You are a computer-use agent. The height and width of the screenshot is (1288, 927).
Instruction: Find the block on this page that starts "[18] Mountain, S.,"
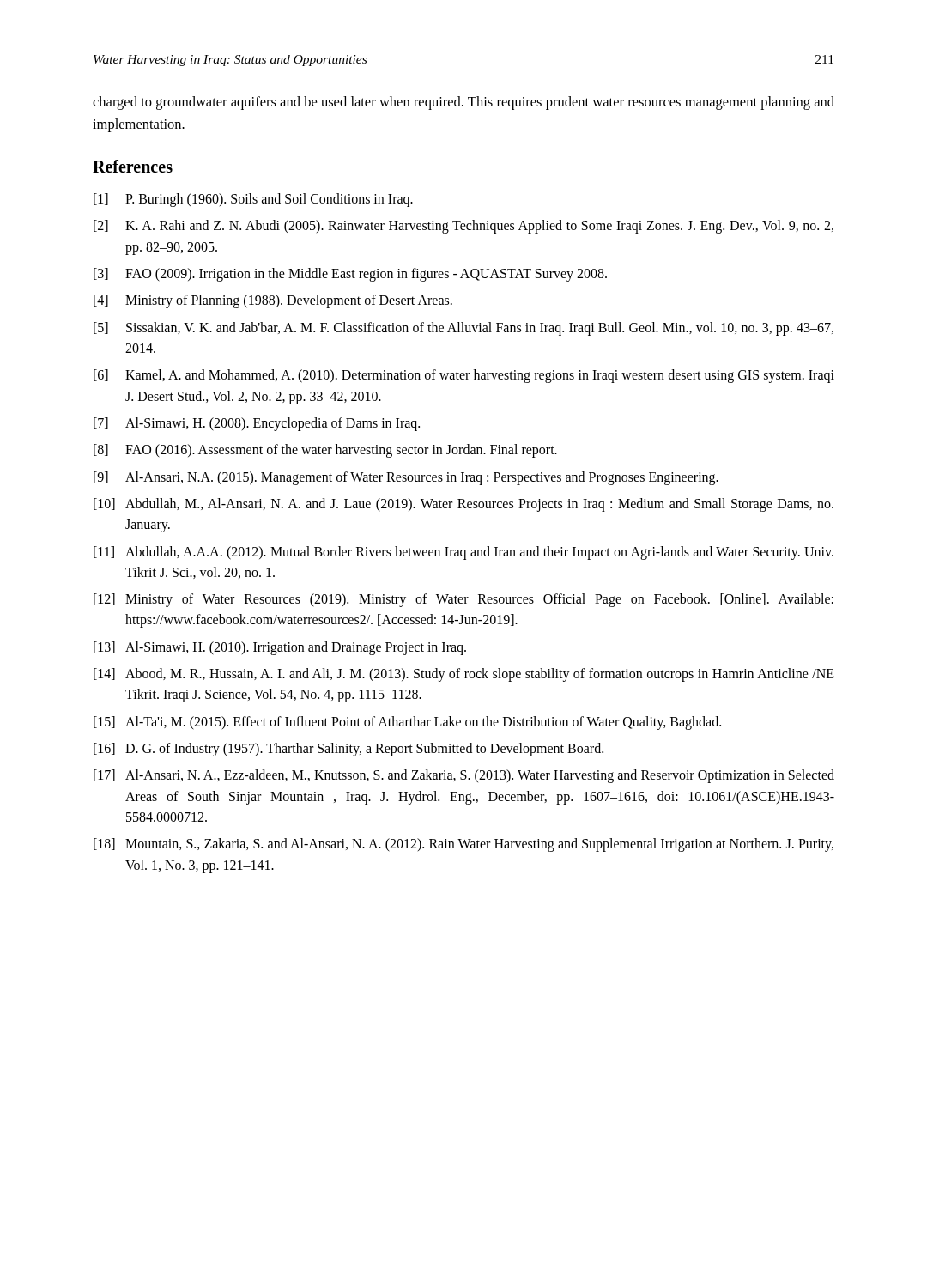click(464, 855)
